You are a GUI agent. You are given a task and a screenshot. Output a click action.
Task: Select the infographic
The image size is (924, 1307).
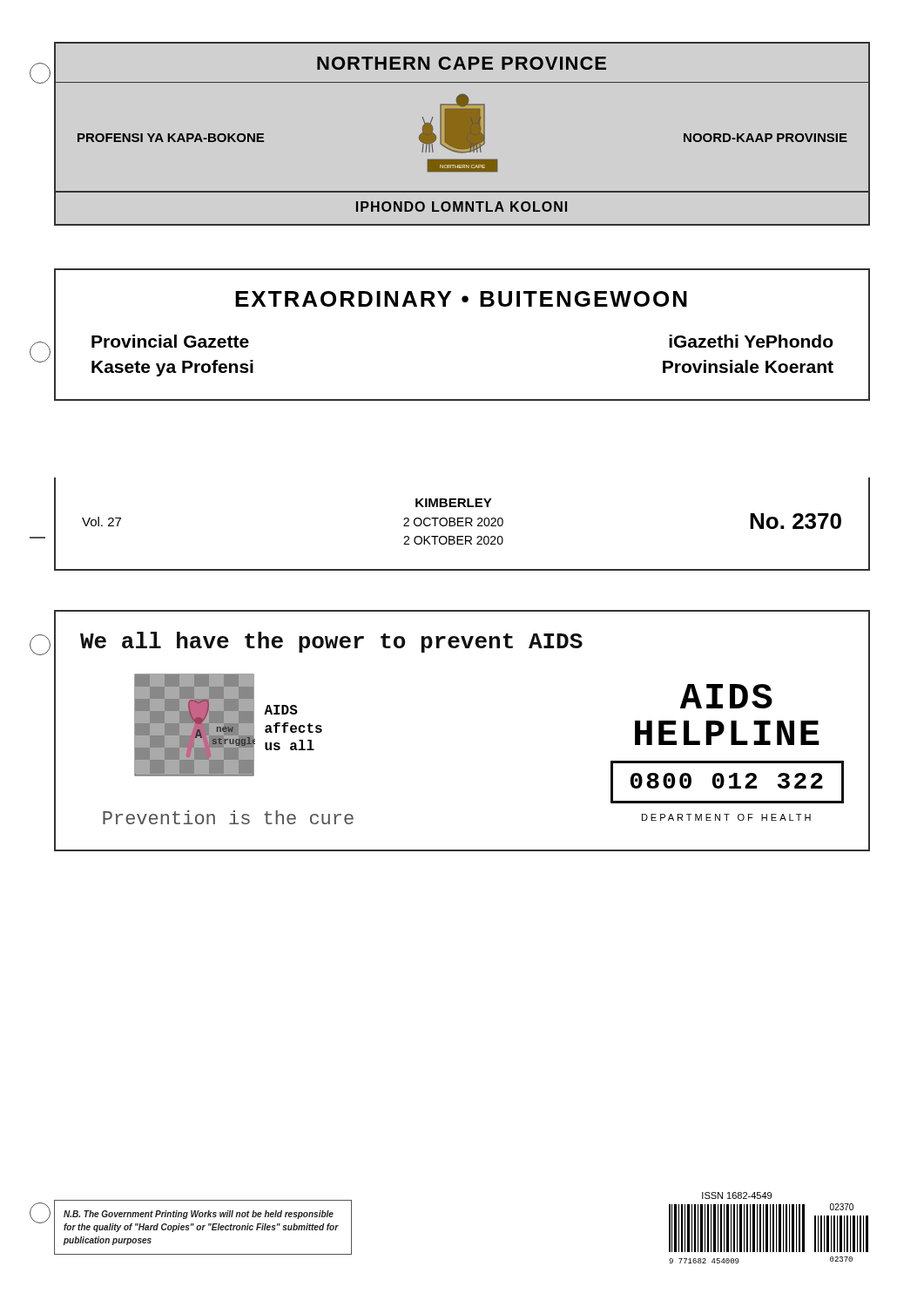pos(462,731)
